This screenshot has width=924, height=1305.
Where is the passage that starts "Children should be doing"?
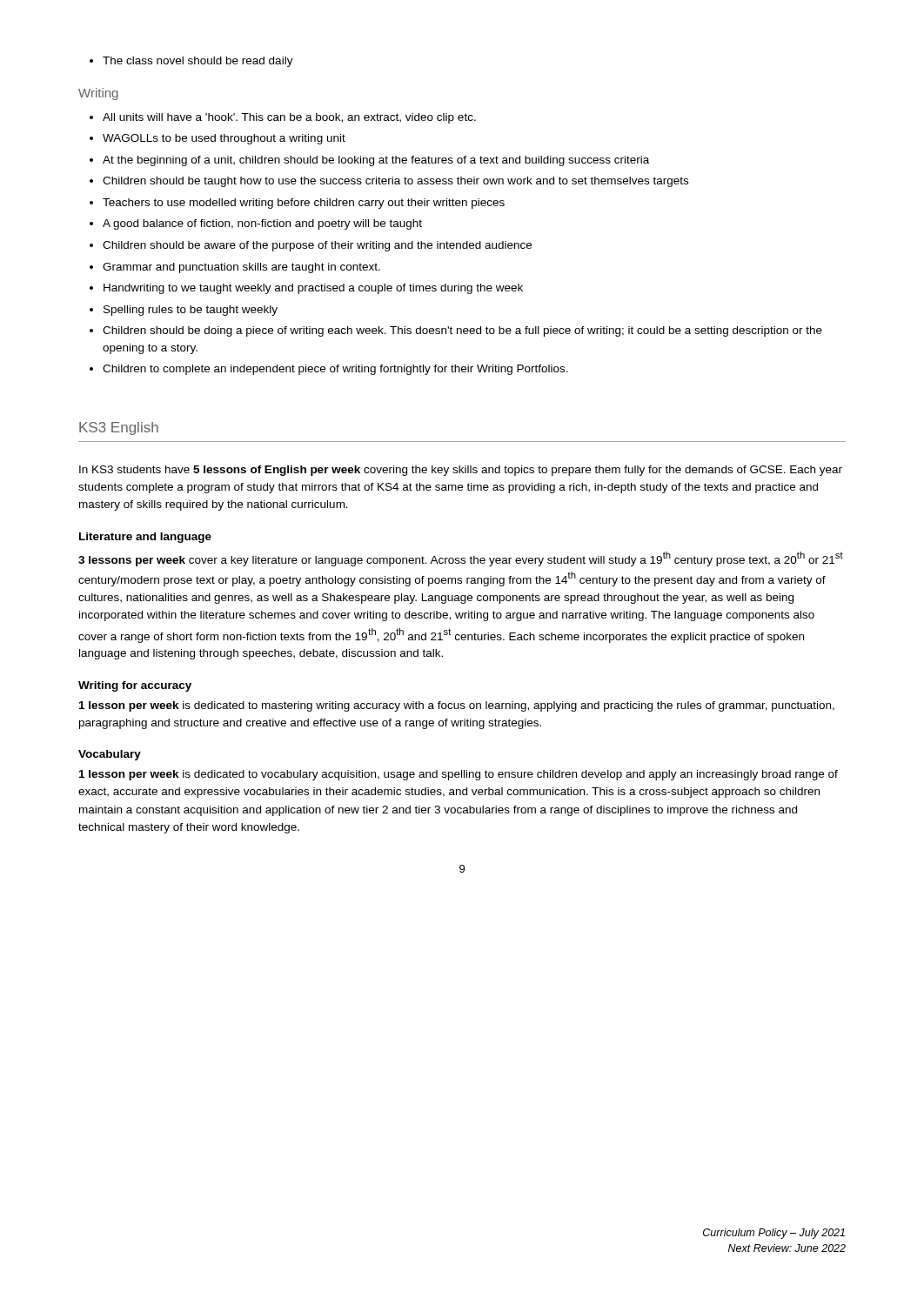pos(474,339)
